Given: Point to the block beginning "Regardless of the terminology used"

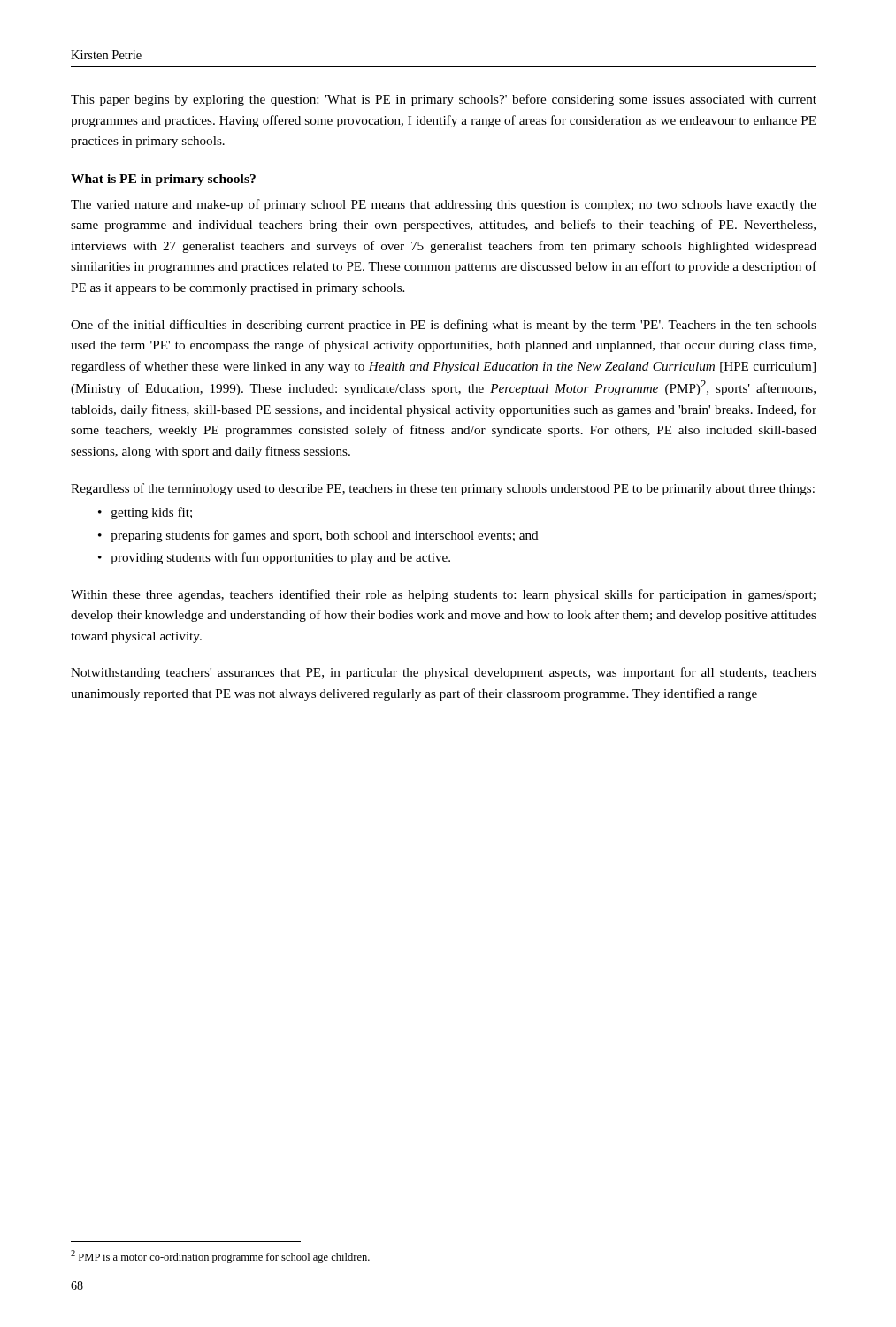Looking at the screenshot, I should click(x=443, y=487).
